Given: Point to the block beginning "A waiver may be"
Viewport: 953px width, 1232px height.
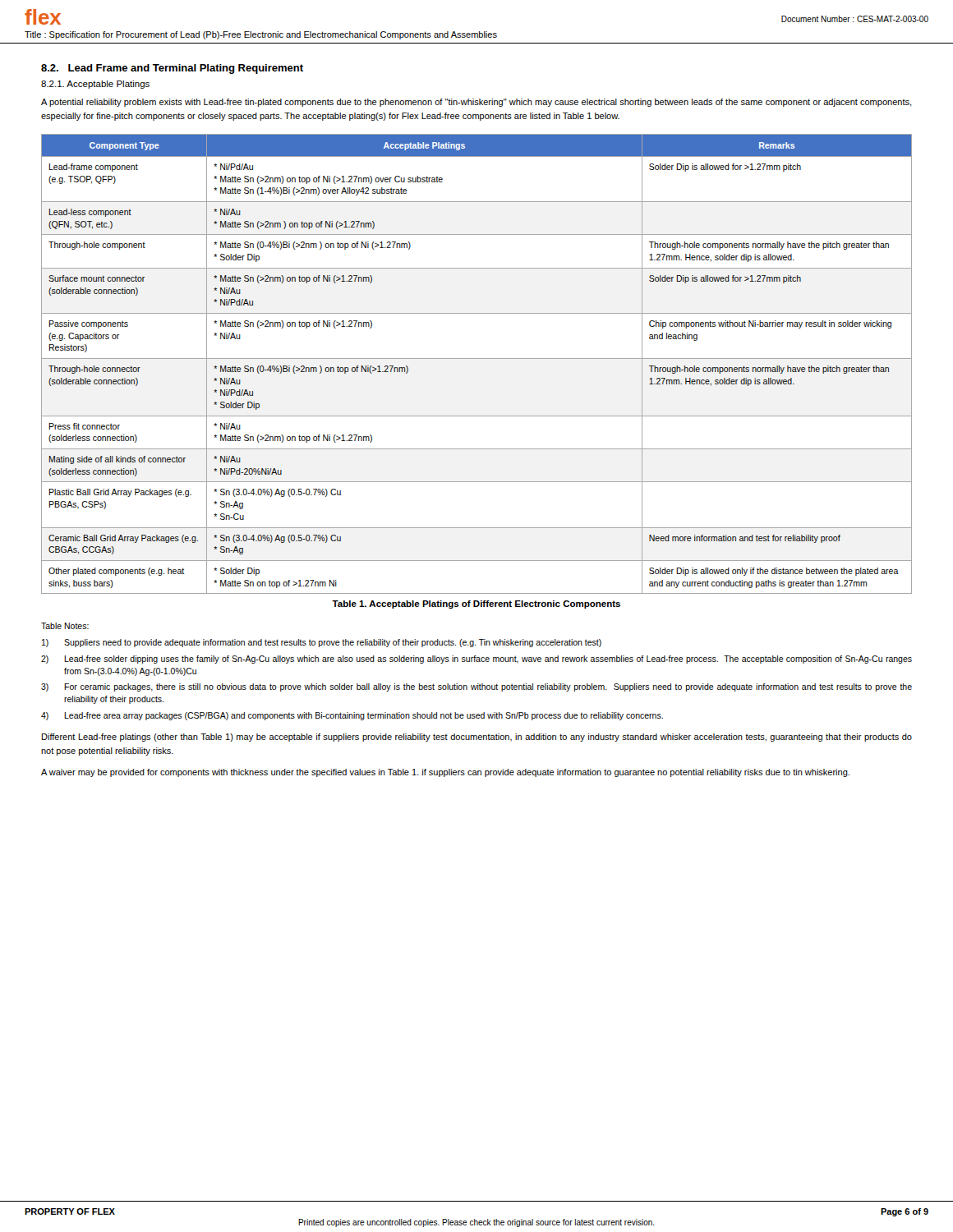Looking at the screenshot, I should [446, 772].
